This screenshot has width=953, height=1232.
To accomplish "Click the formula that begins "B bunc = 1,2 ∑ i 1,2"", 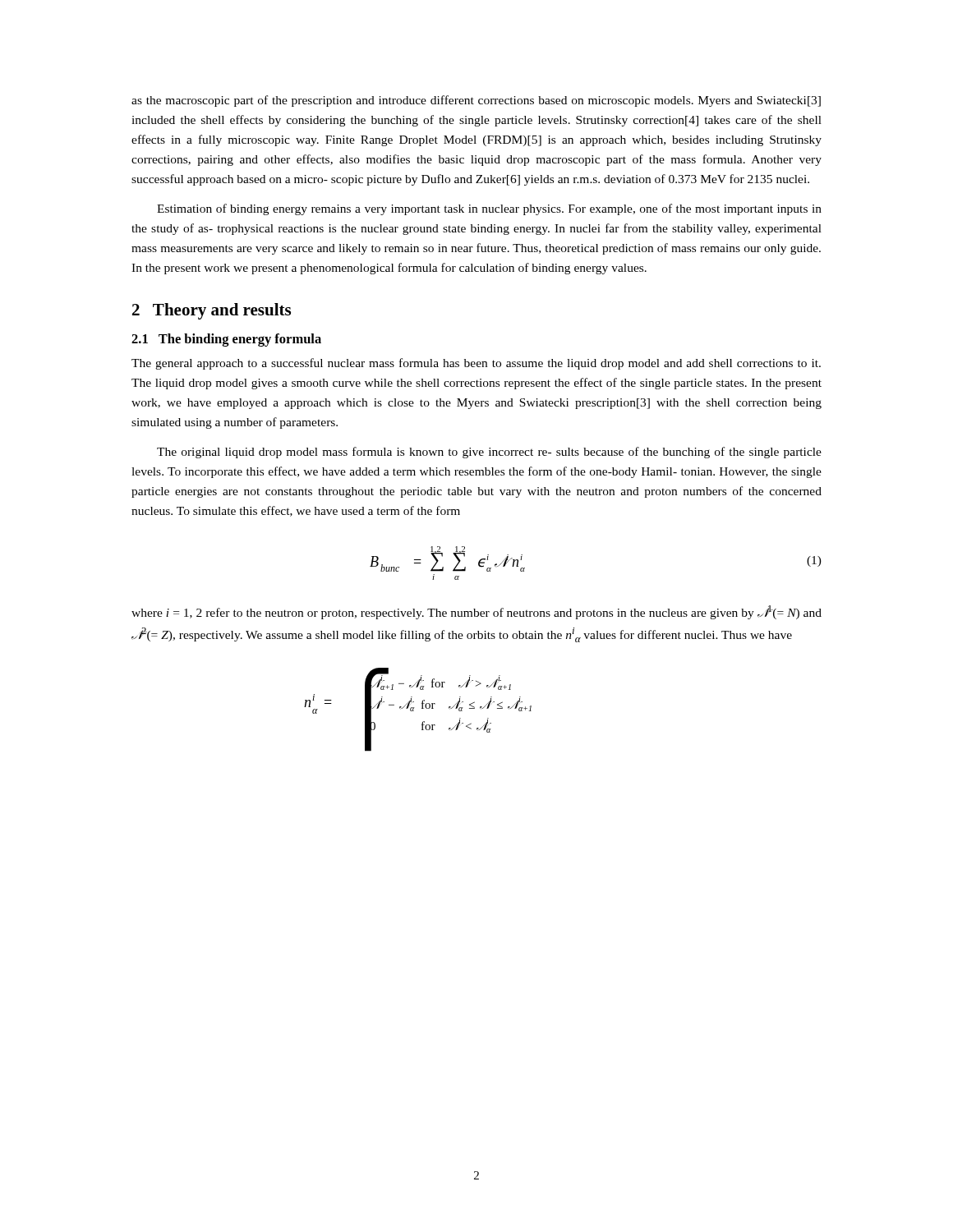I will 476,560.
